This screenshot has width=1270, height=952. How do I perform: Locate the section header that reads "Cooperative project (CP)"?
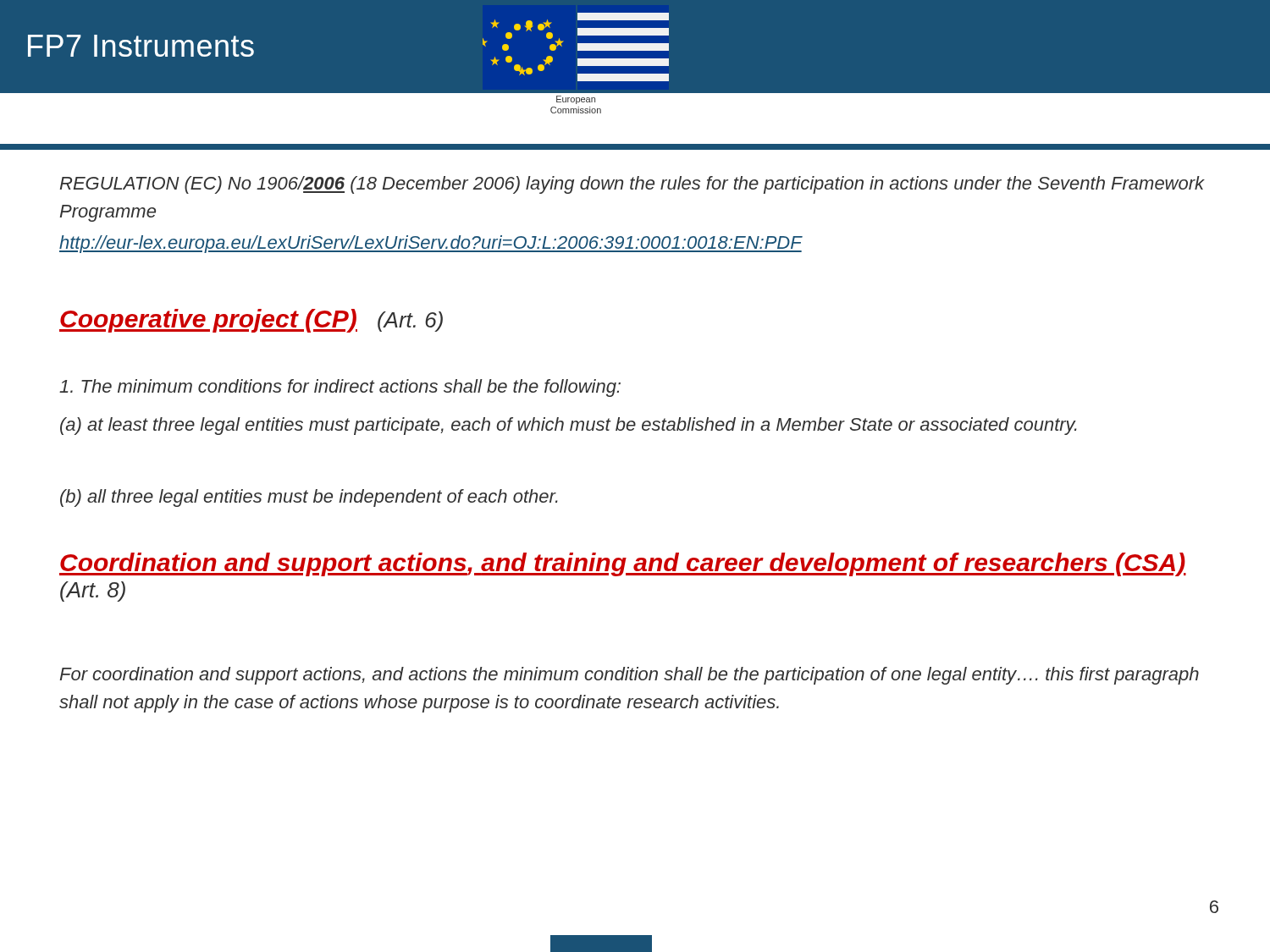pos(252,319)
